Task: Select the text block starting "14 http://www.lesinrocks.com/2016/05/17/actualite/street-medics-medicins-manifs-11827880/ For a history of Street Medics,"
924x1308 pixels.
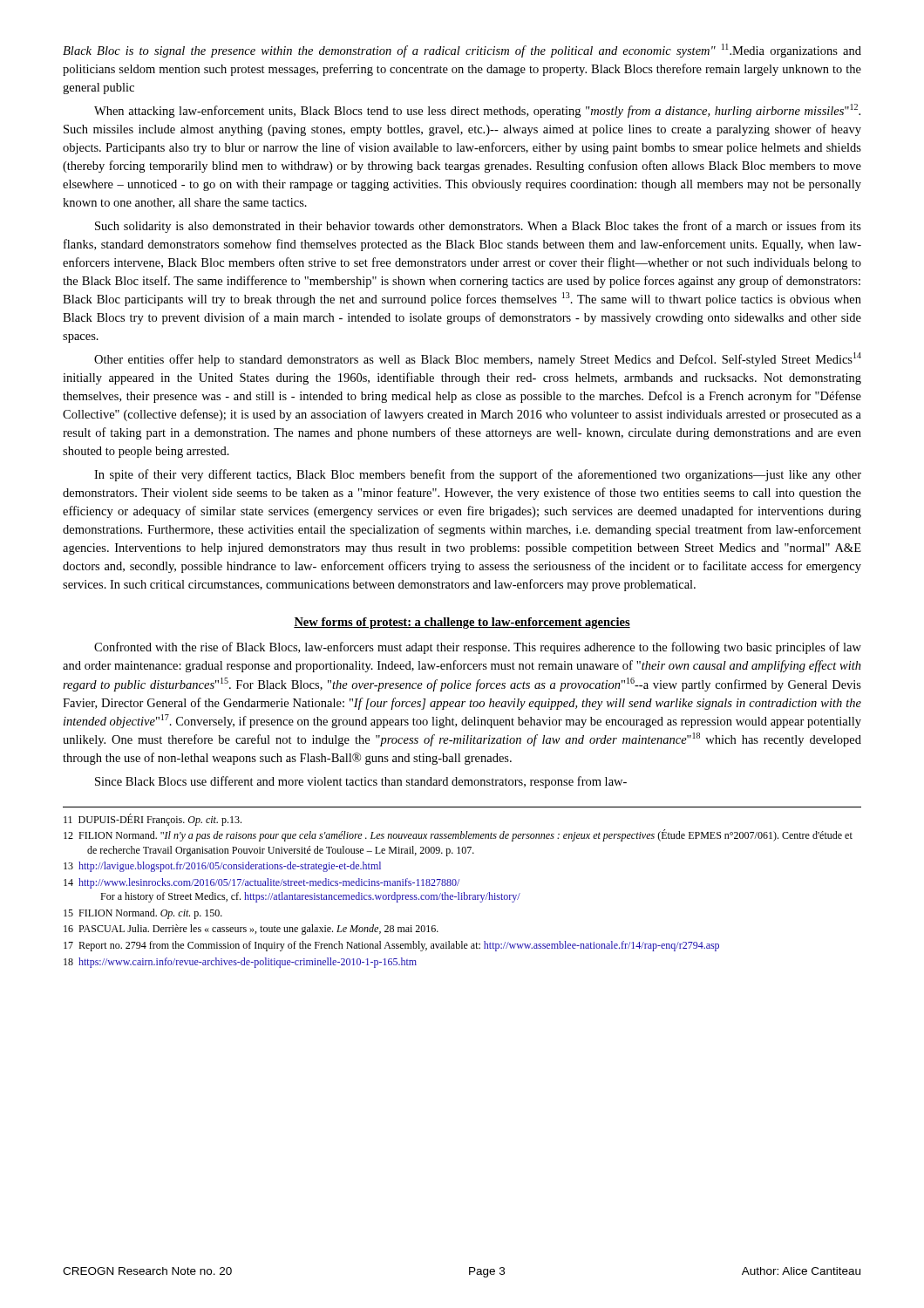Action: 291,890
